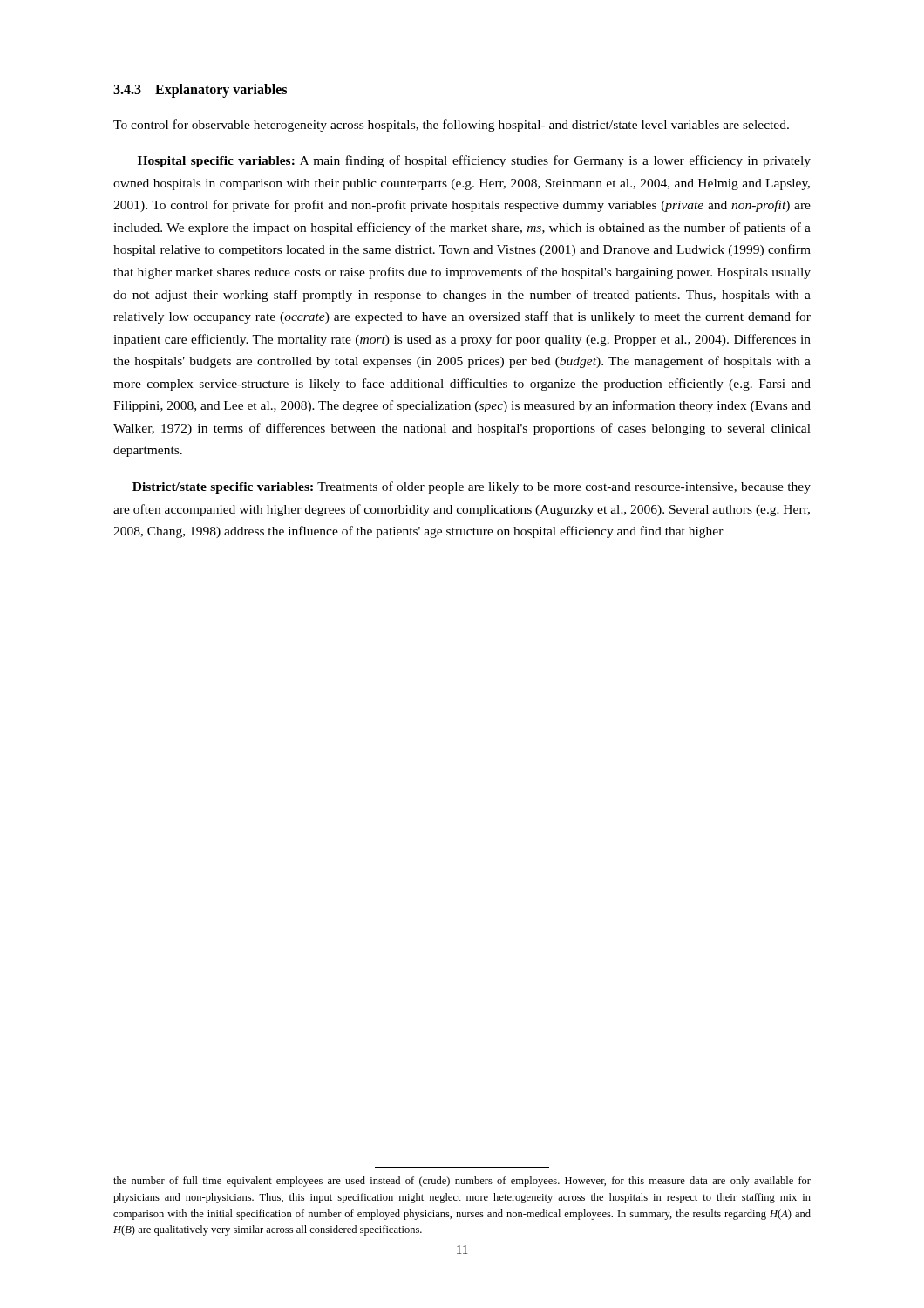Find the block on this page that starts "District/state specific variables: Treatments"
Viewport: 924px width, 1308px height.
coord(462,508)
